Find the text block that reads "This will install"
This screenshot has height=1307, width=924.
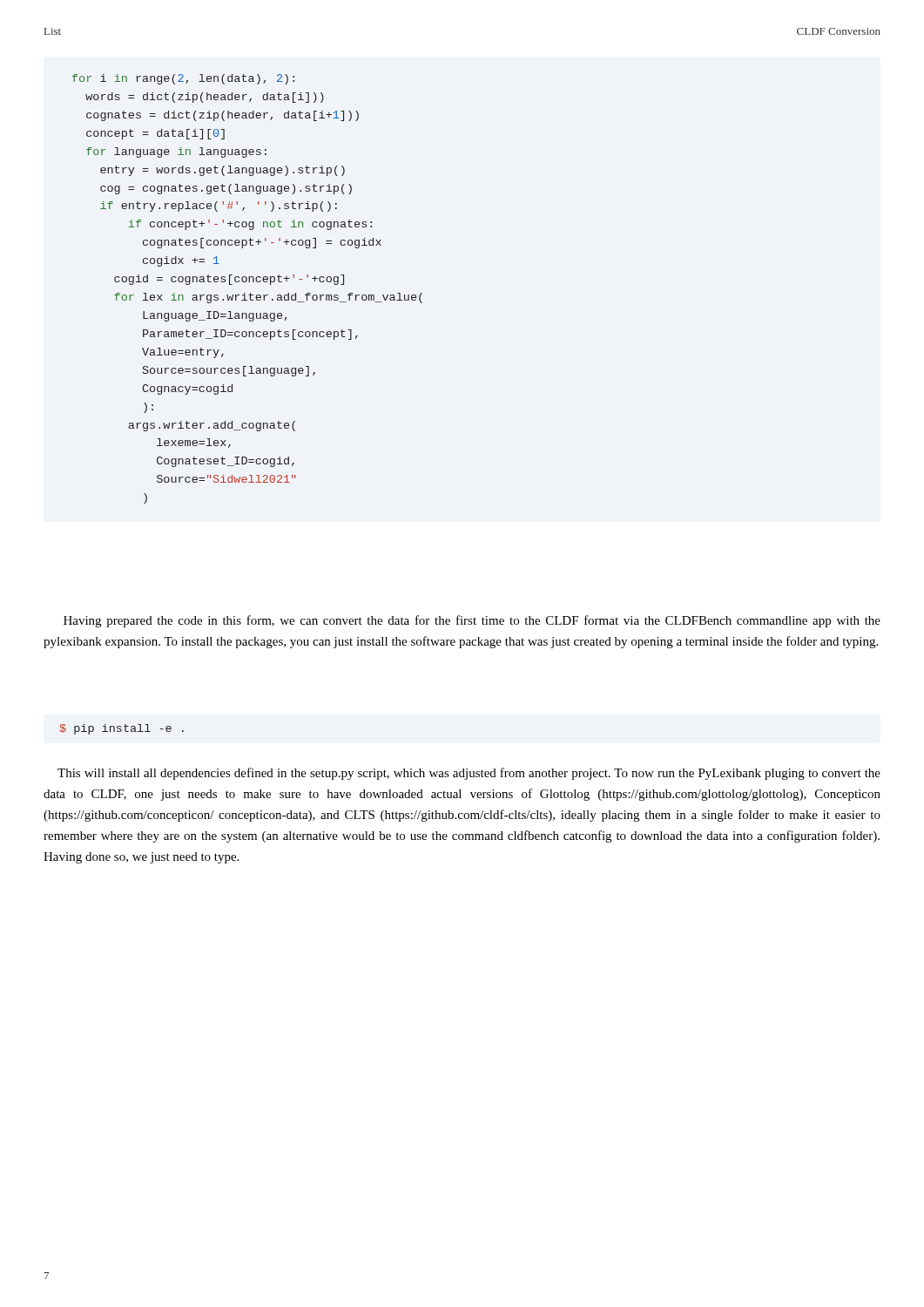pos(462,815)
